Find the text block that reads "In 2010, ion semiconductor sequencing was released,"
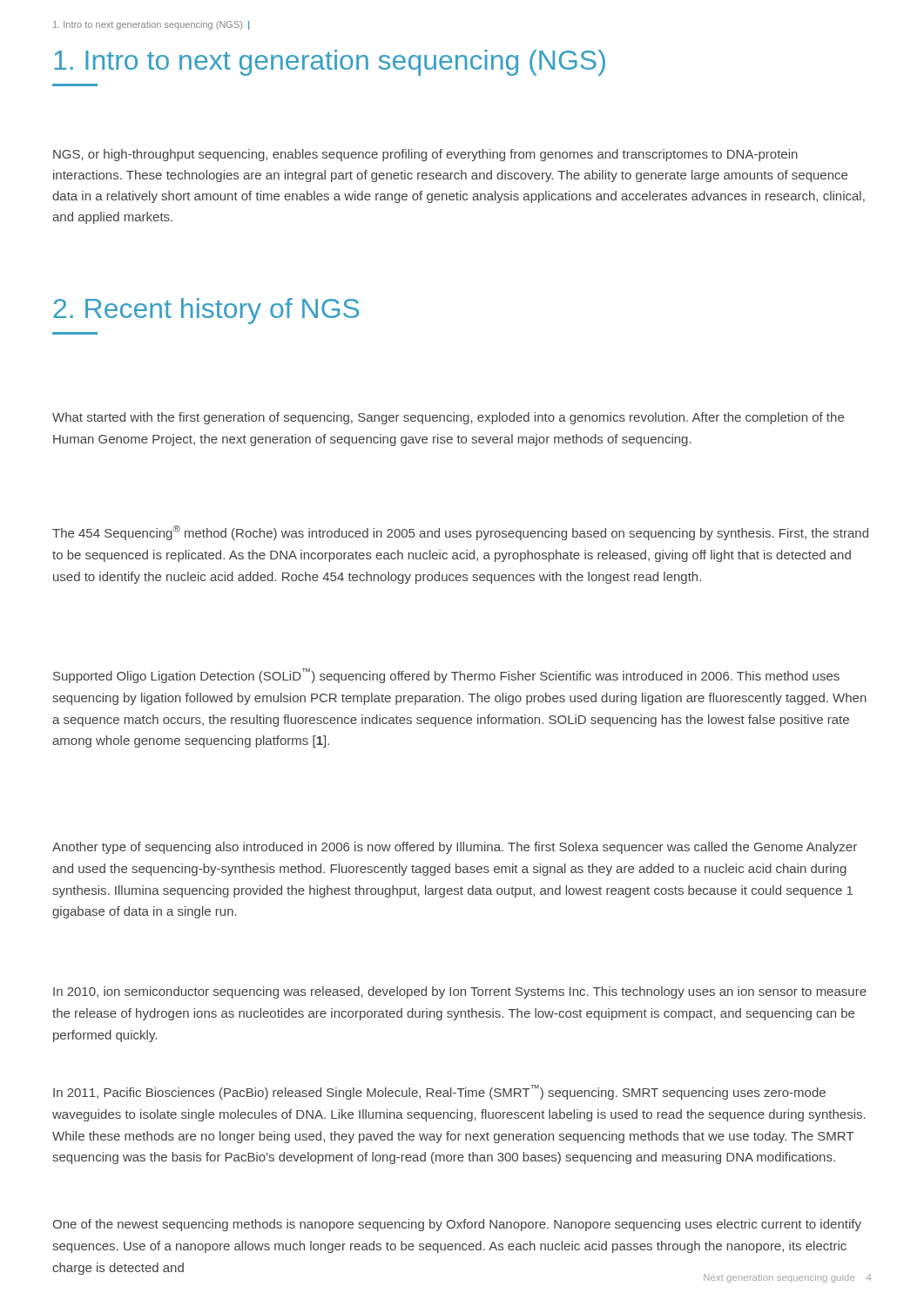The width and height of the screenshot is (924, 1307). [459, 1013]
